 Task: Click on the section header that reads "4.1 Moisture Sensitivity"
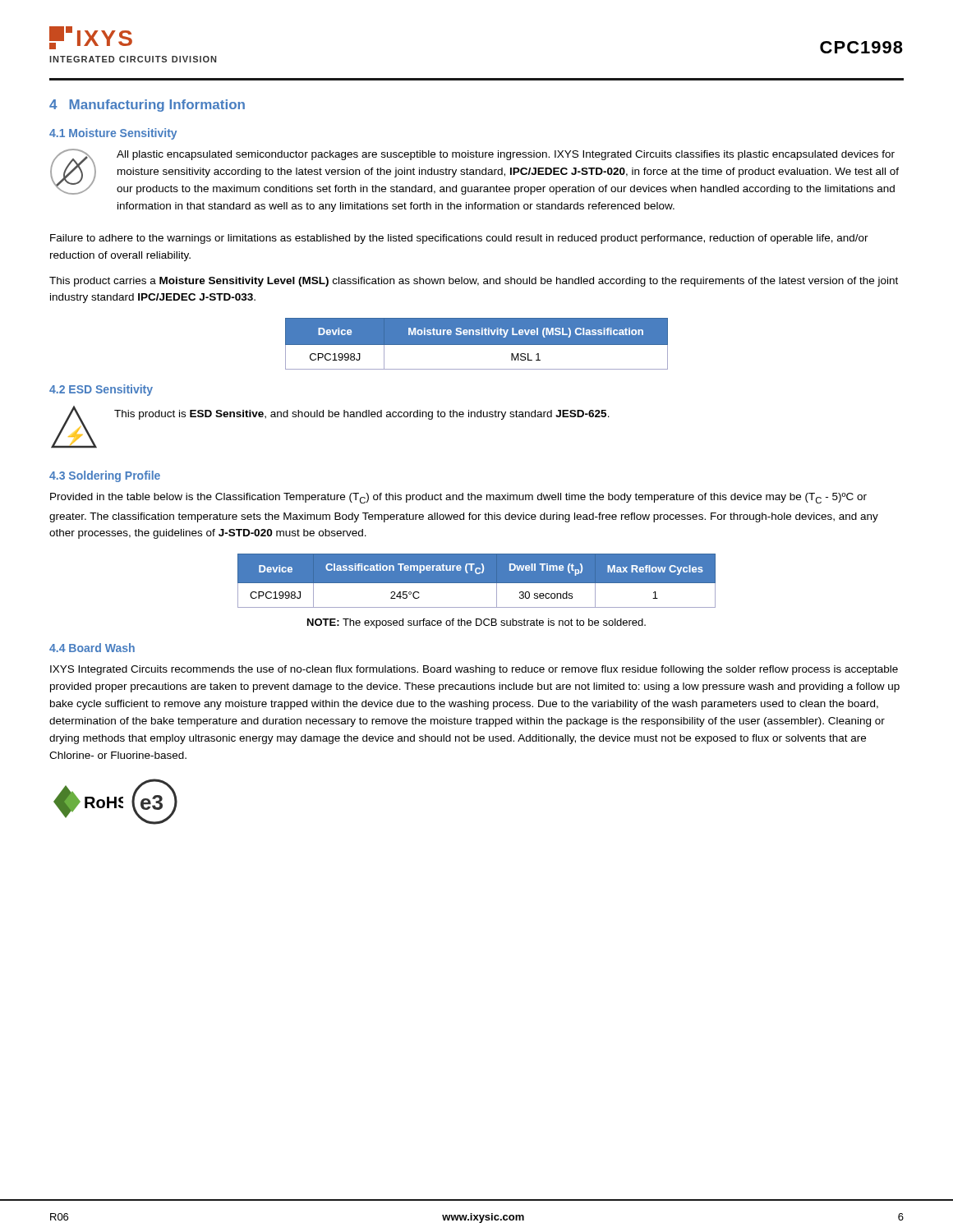[x=113, y=133]
